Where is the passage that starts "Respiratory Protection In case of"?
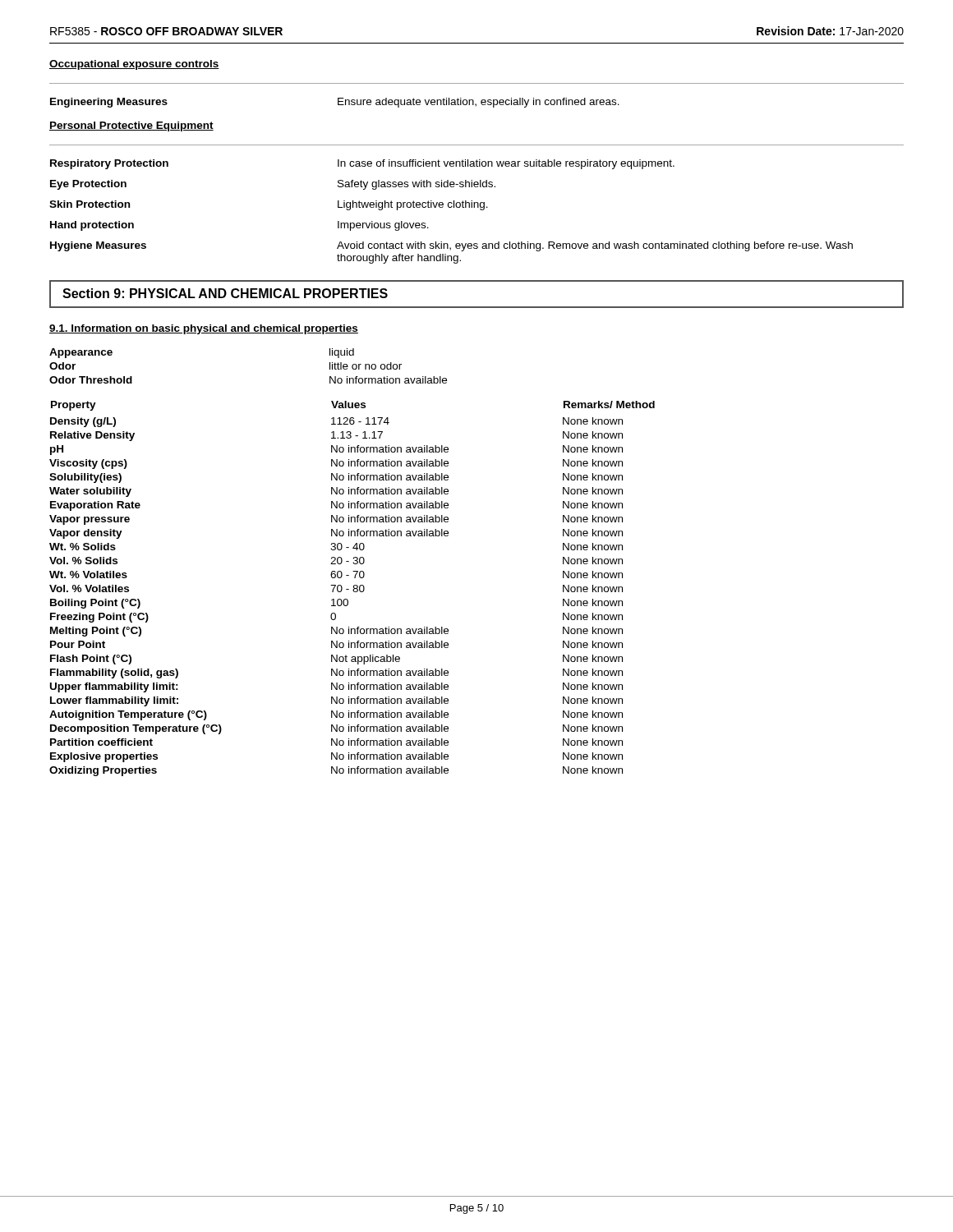 476,163
